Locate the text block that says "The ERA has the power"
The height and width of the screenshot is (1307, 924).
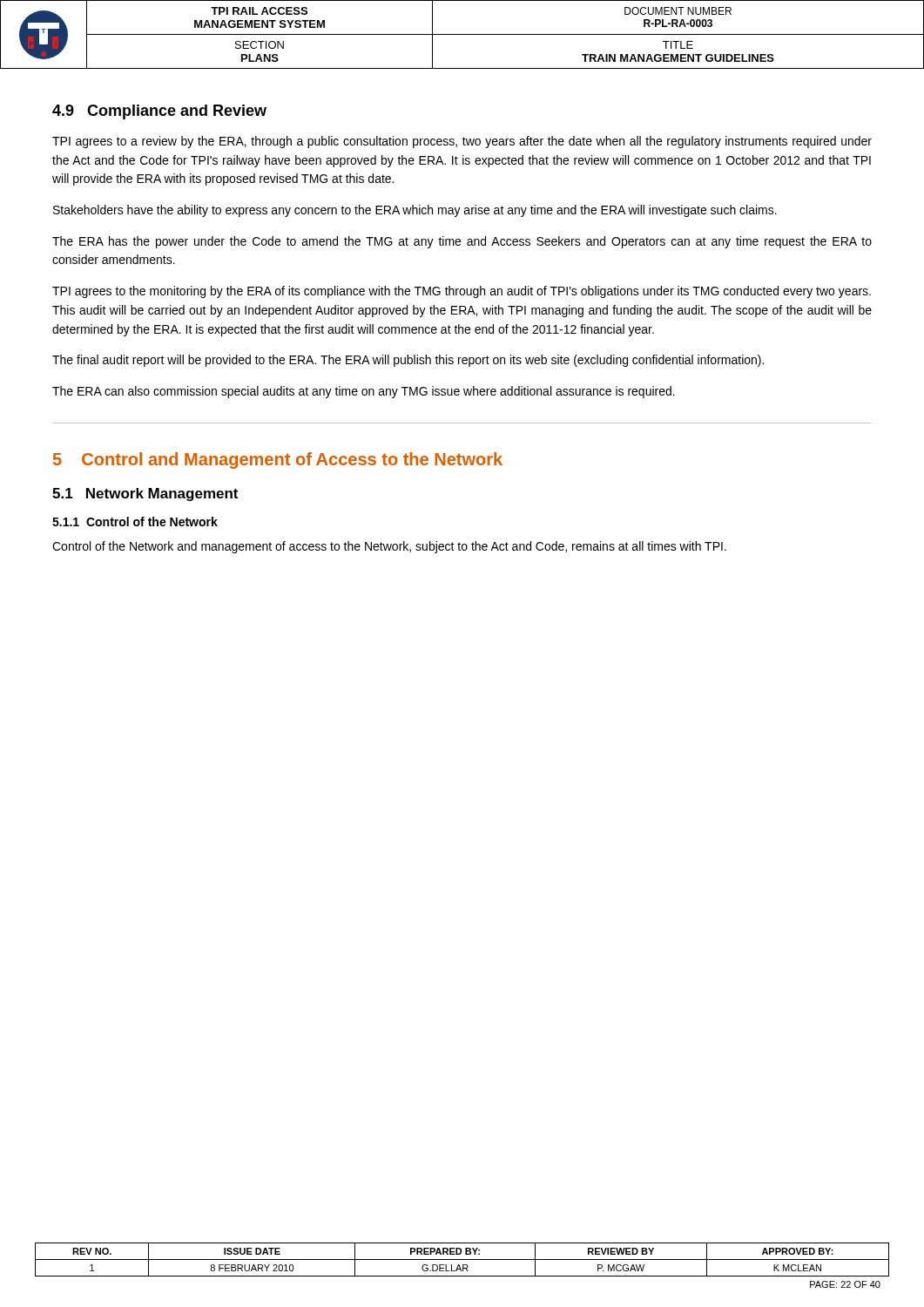pyautogui.click(x=462, y=251)
